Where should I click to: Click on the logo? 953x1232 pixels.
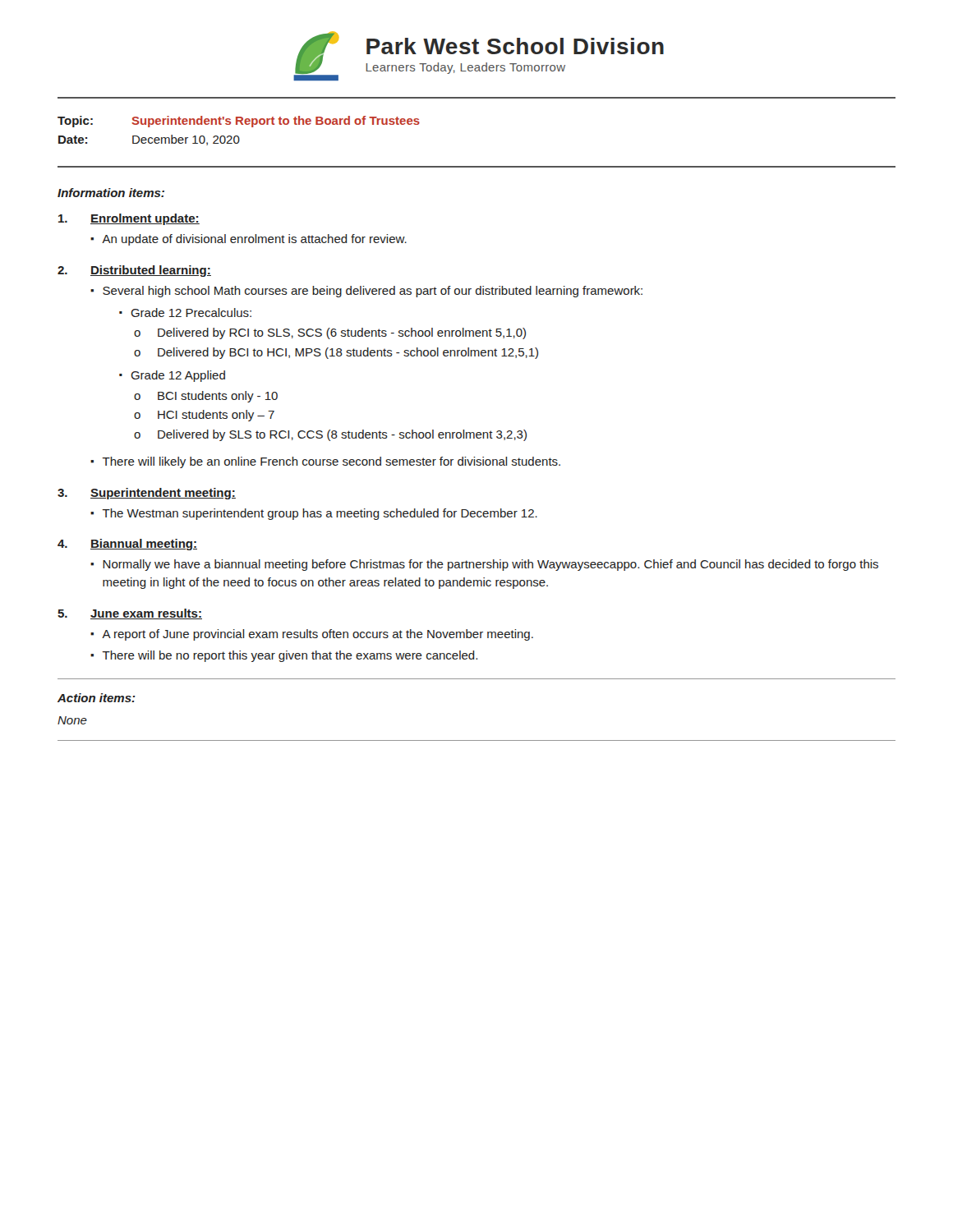(x=476, y=45)
